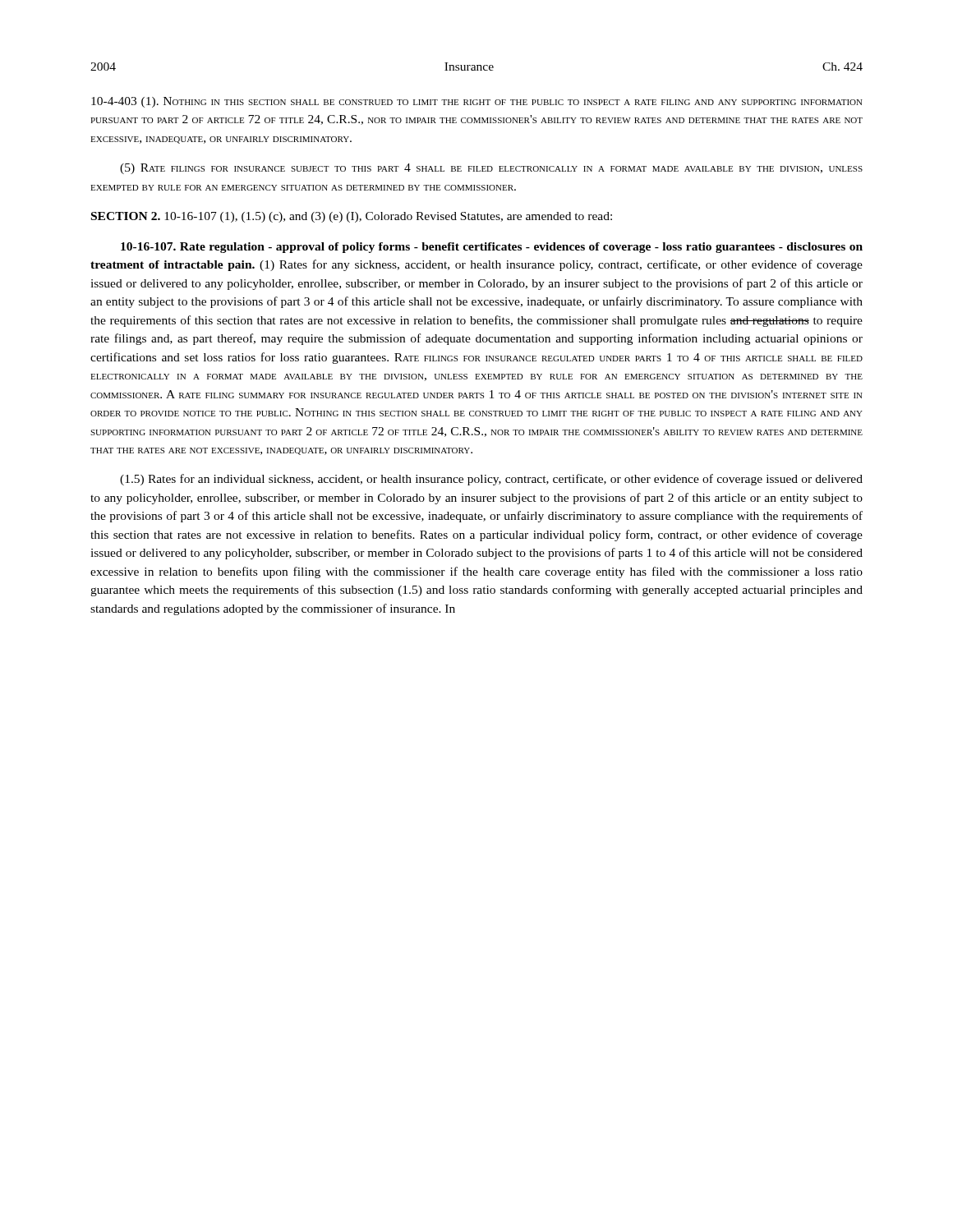Find the text starting "(5) Rate filings for insurance subject to this"
Viewport: 953px width, 1232px height.
click(476, 177)
